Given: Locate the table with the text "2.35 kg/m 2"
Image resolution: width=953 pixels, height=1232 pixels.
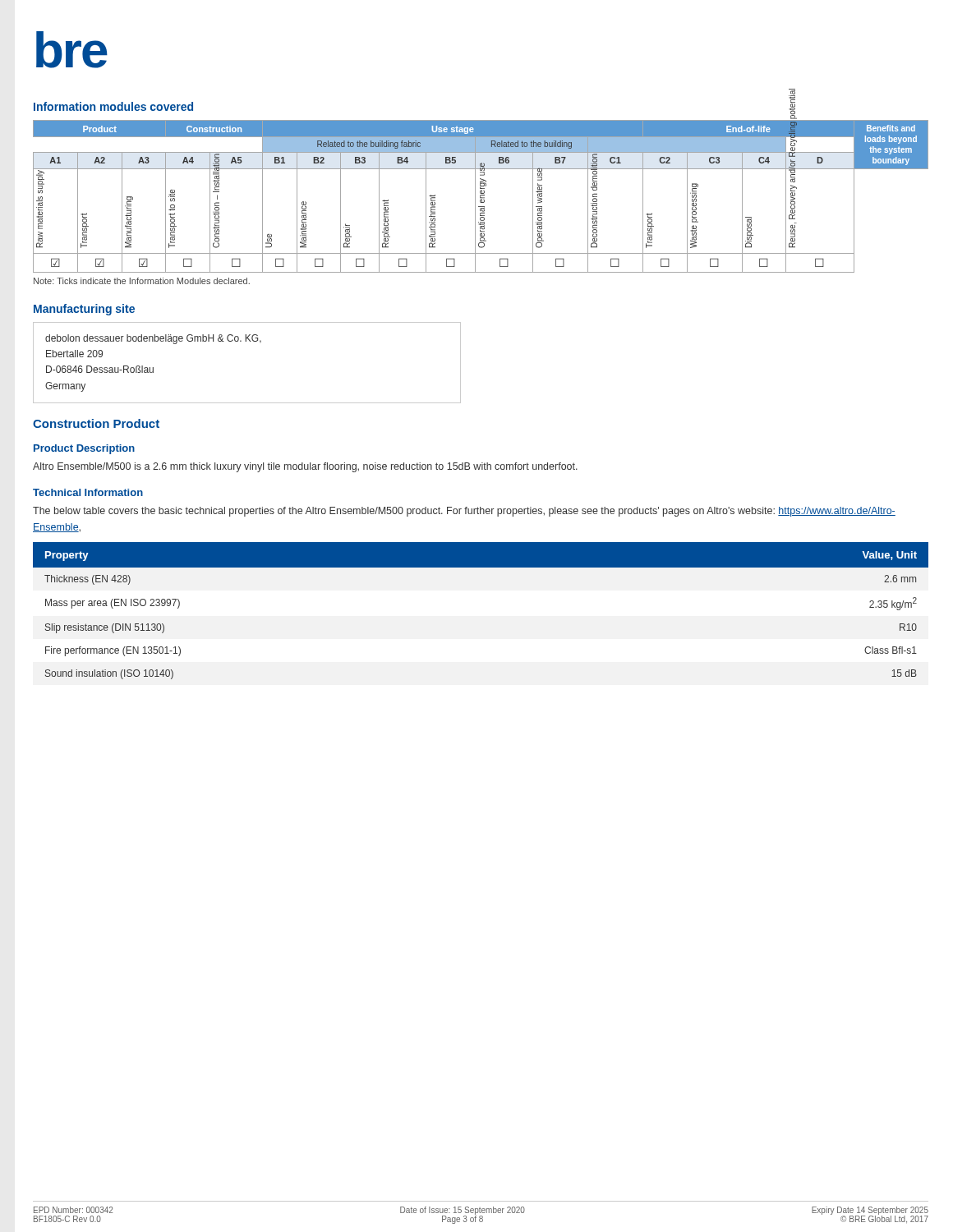Looking at the screenshot, I should click(481, 613).
